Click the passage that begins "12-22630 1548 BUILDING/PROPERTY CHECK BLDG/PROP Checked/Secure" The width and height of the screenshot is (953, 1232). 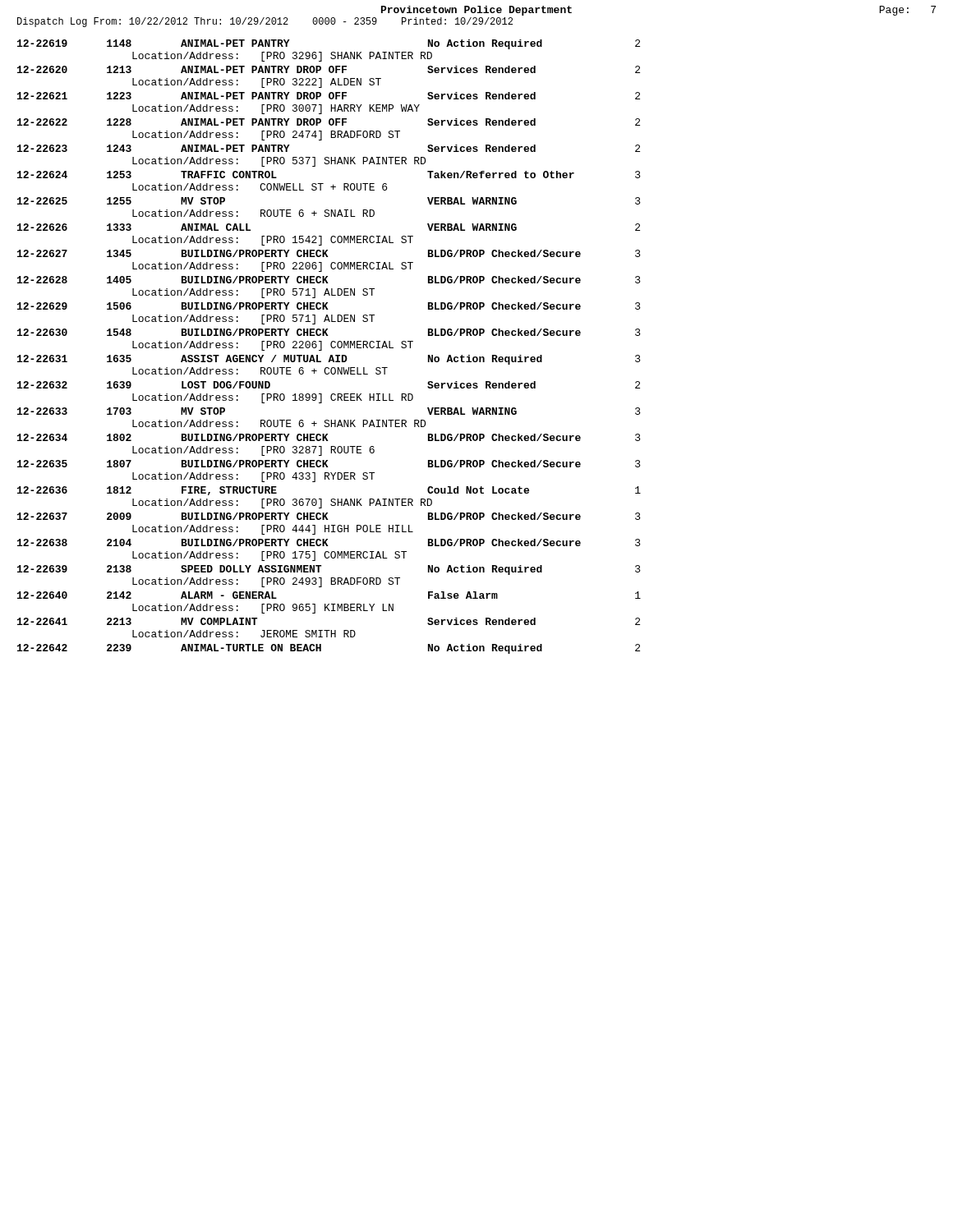[x=476, y=339]
